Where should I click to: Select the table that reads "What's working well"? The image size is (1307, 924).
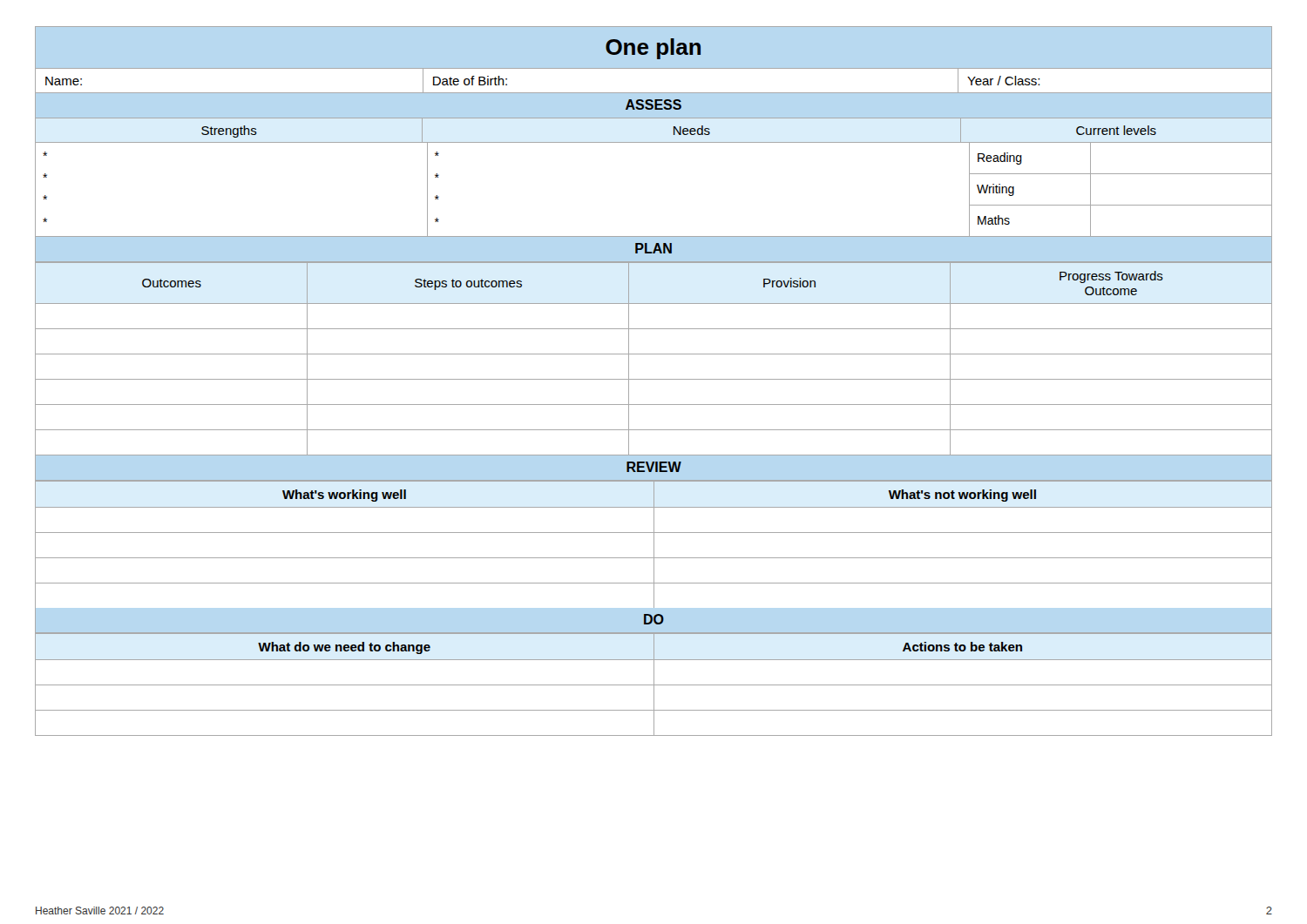[654, 544]
